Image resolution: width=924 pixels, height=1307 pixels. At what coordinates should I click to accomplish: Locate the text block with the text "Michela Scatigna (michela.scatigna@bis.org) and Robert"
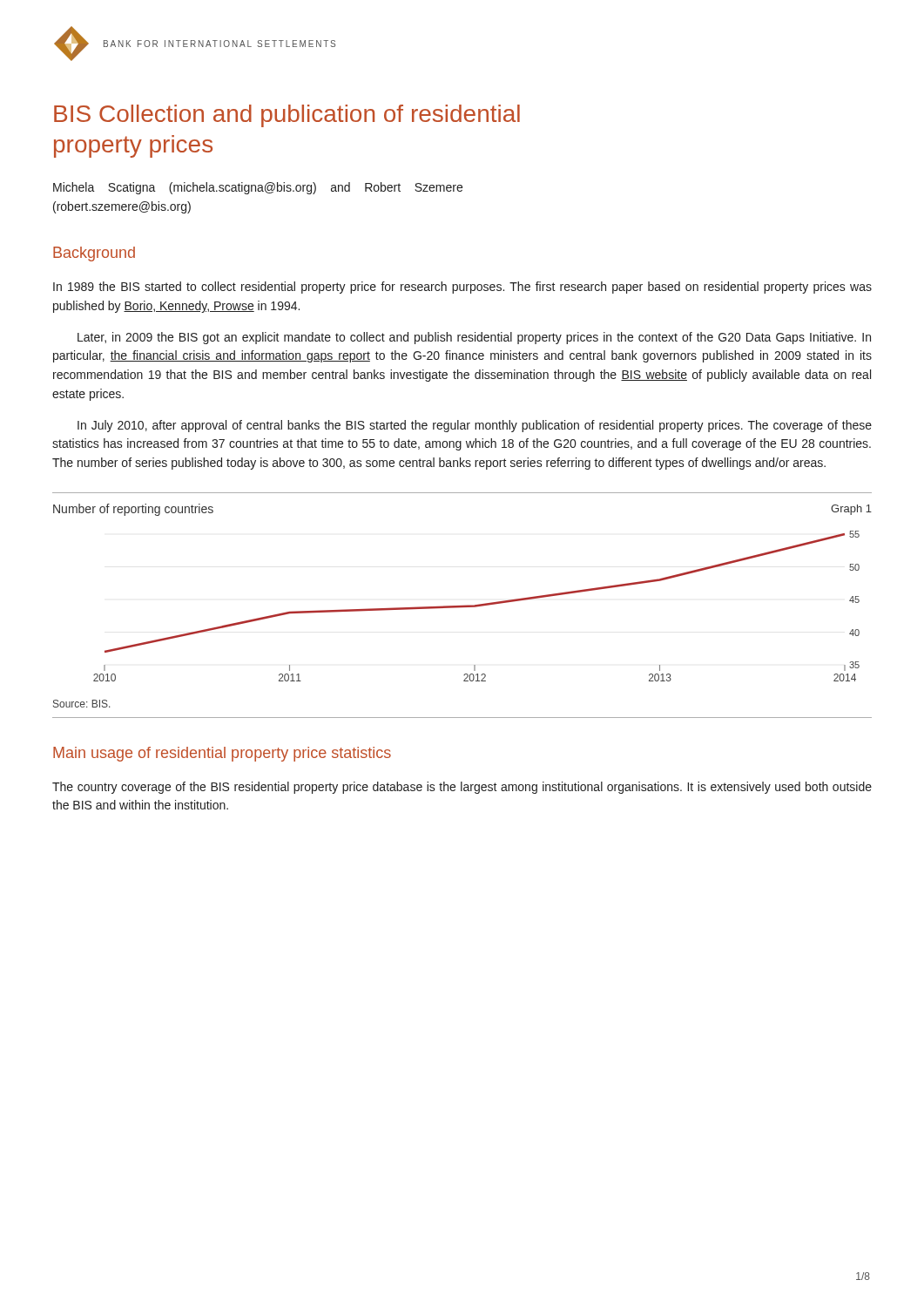point(462,198)
